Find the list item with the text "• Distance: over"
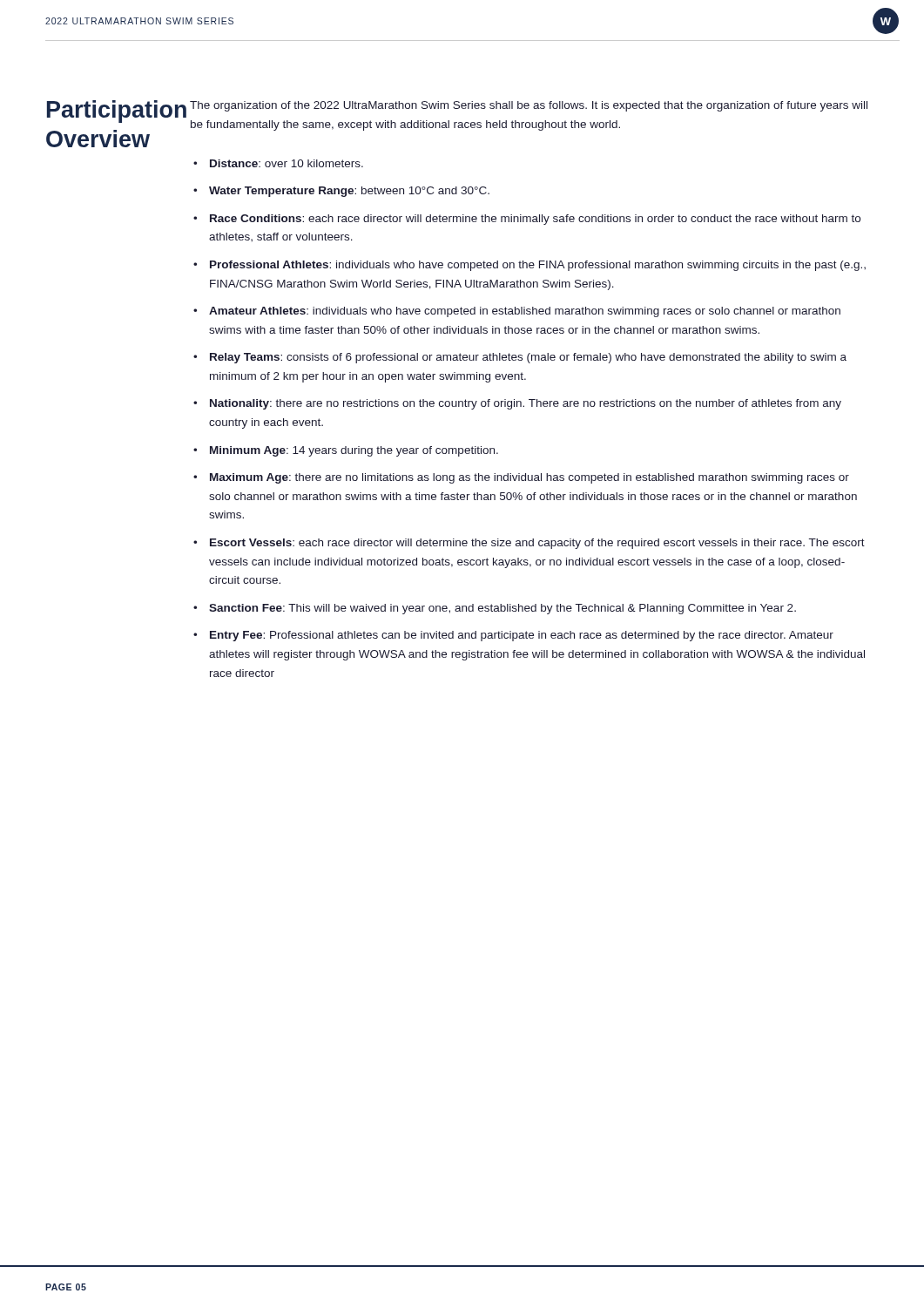Screen dimensions: 1307x924 coord(279,163)
